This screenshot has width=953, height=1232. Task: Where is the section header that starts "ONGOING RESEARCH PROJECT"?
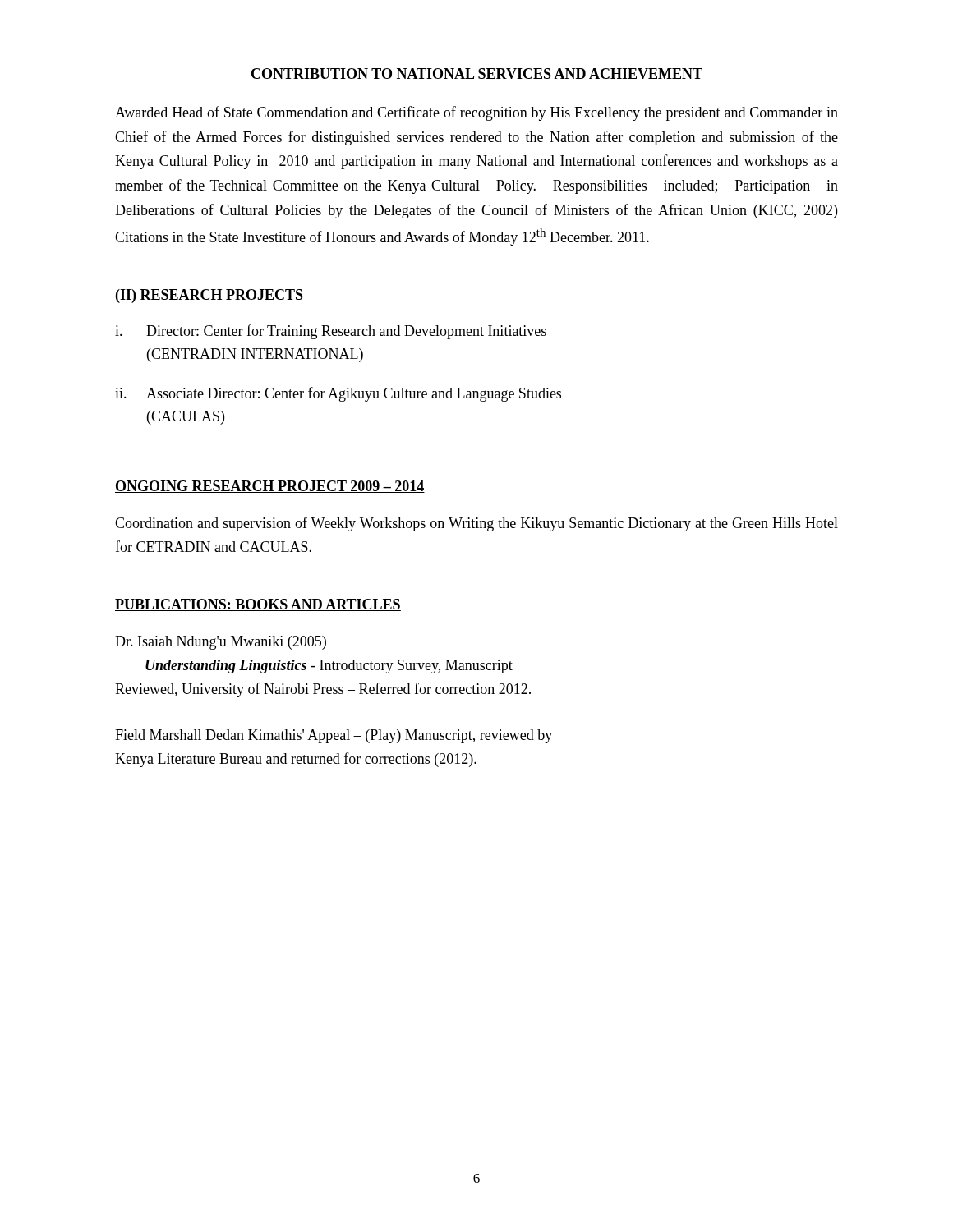point(270,486)
